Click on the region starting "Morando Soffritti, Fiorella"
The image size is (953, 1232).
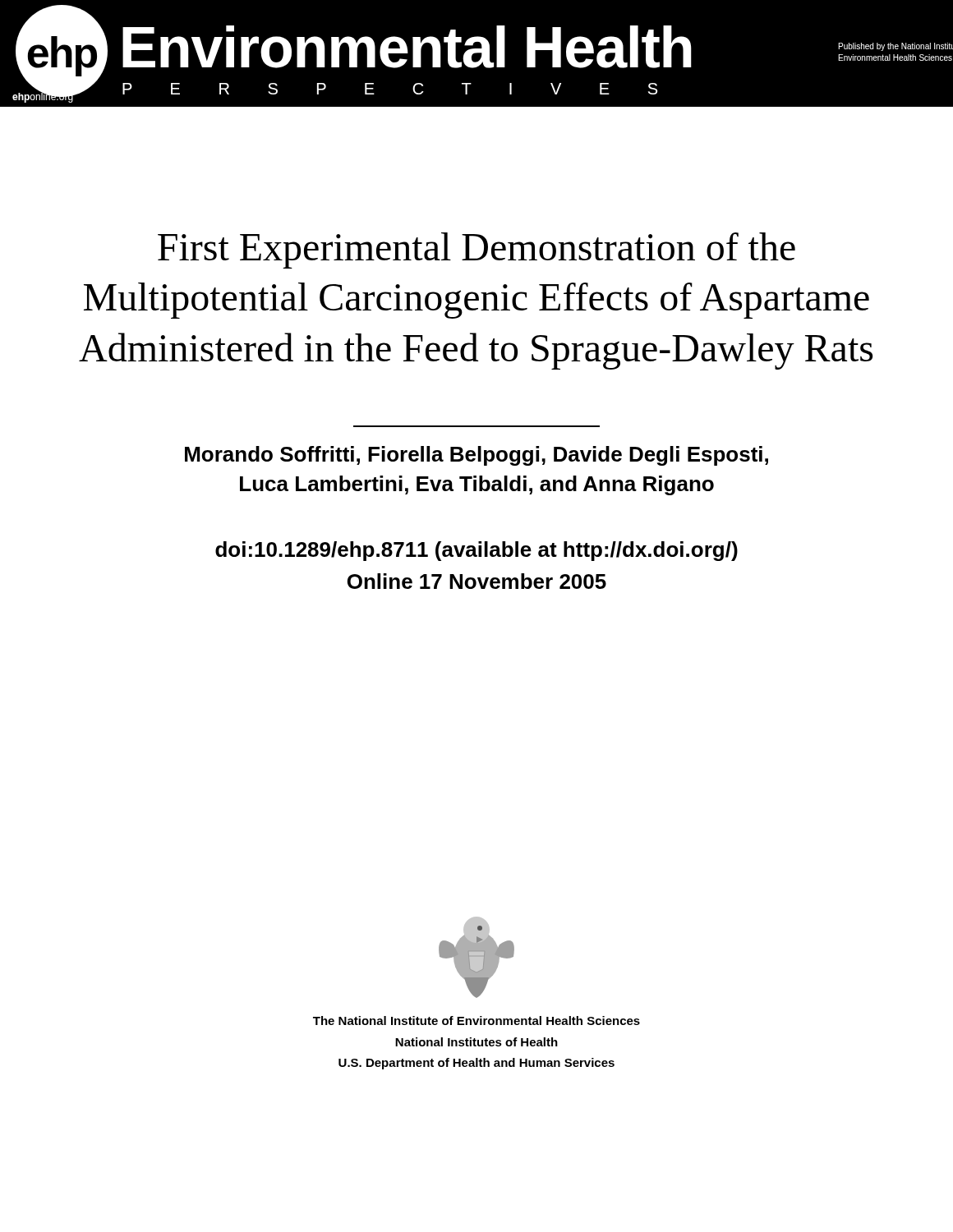pos(476,469)
